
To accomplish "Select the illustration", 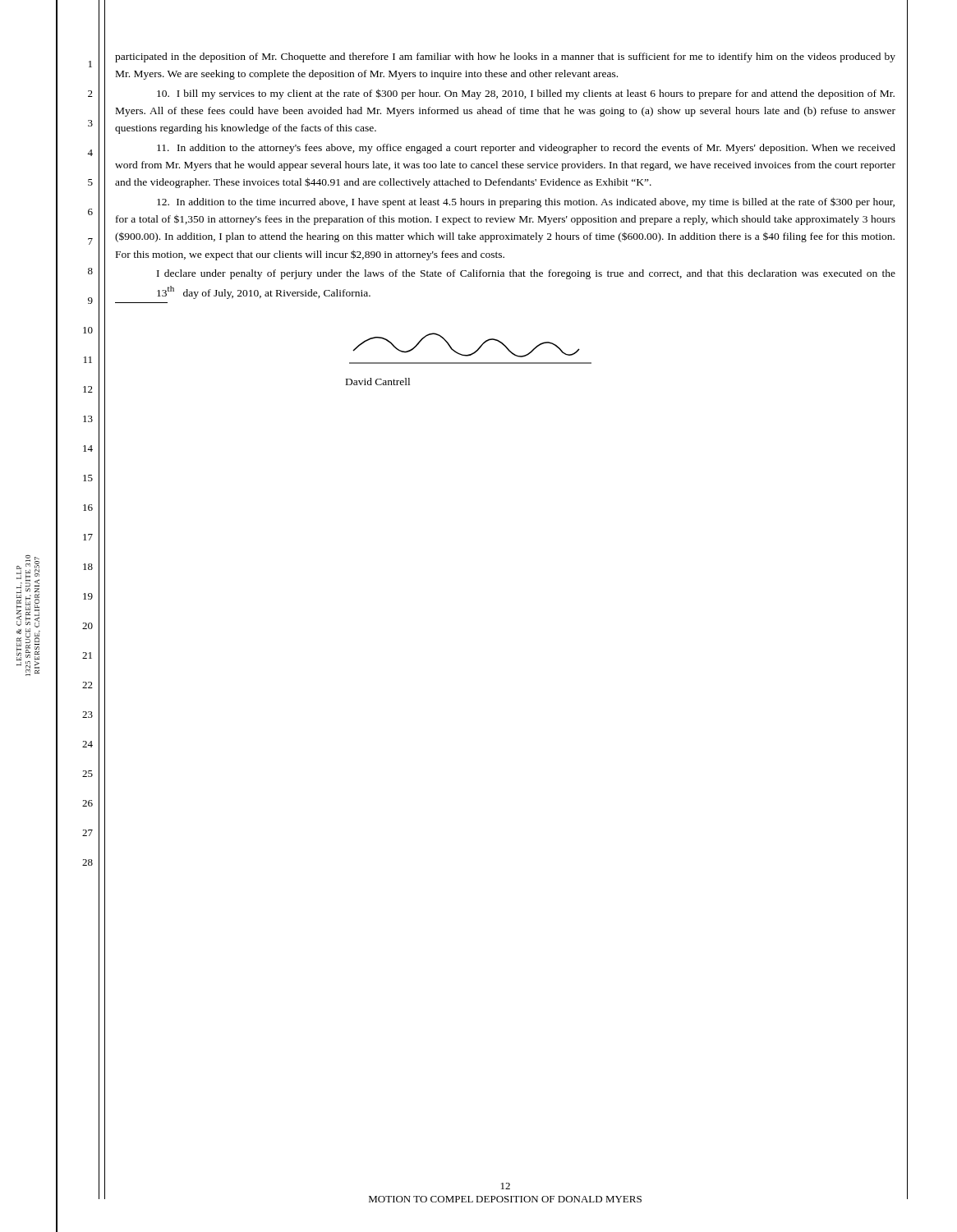I will [x=476, y=345].
